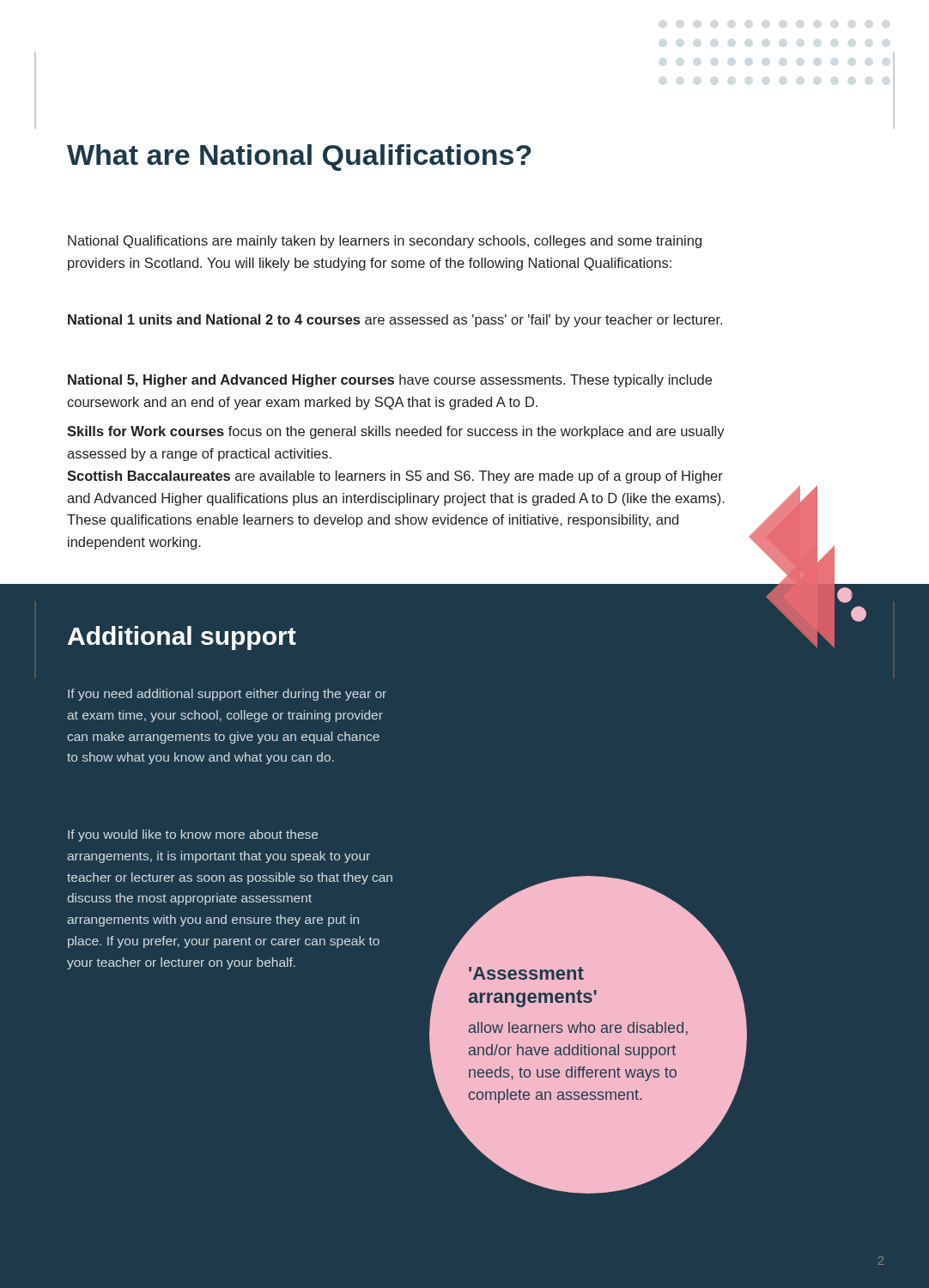Where is the passage that starts "National 1 units and National 2"?
This screenshot has height=1288, width=929.
tap(402, 320)
